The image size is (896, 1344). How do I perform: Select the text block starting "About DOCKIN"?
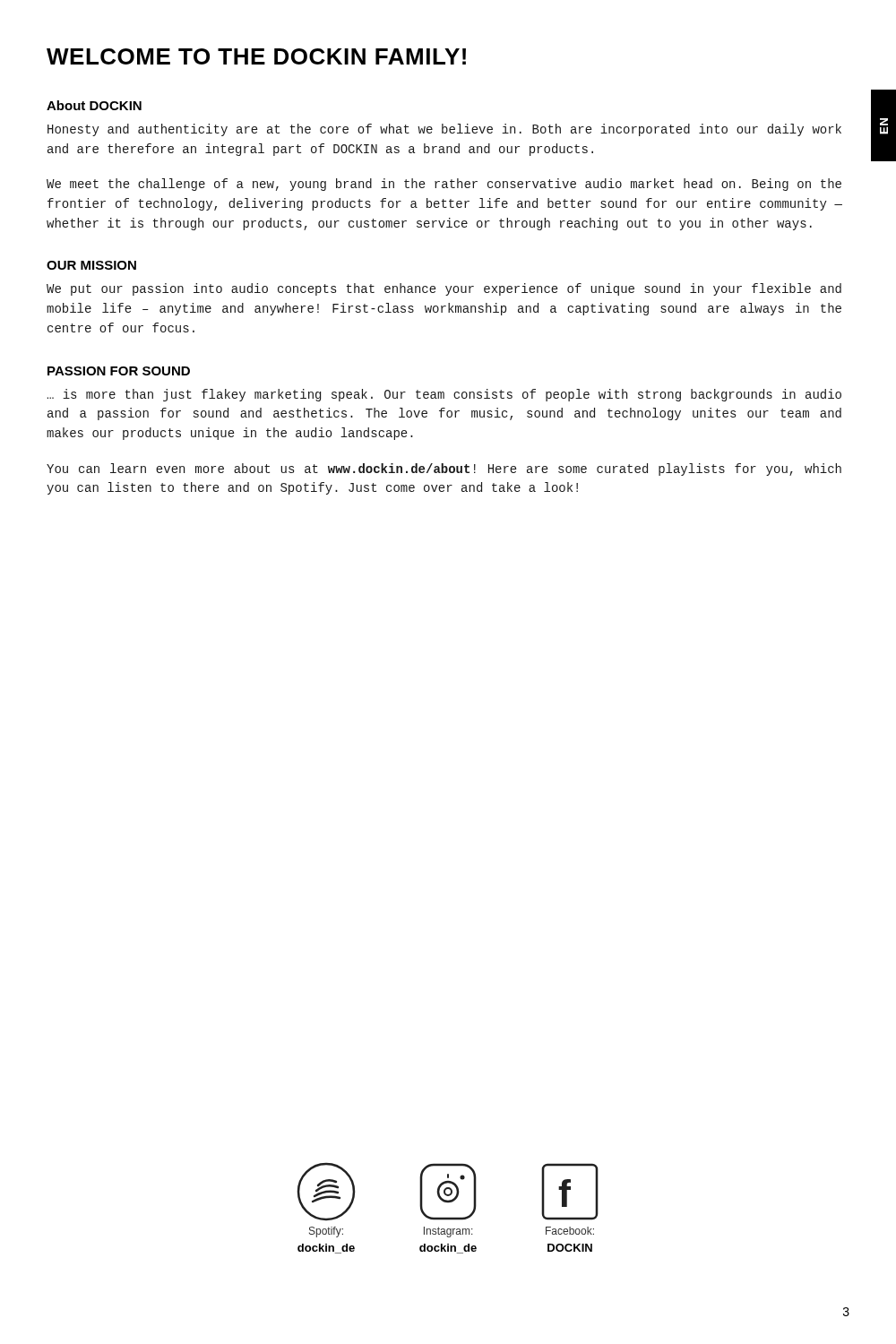[94, 105]
